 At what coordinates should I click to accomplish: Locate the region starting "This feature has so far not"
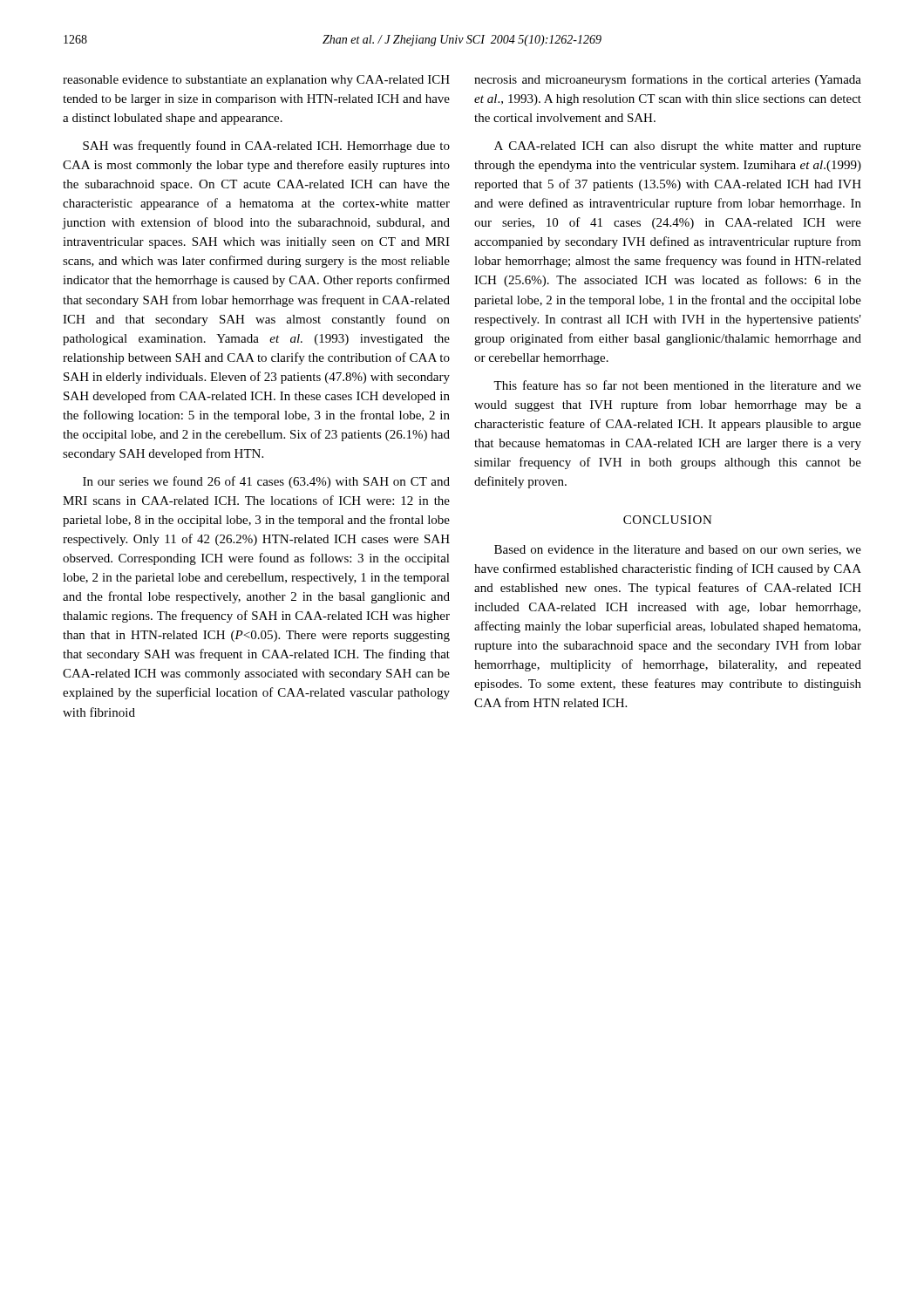point(668,433)
